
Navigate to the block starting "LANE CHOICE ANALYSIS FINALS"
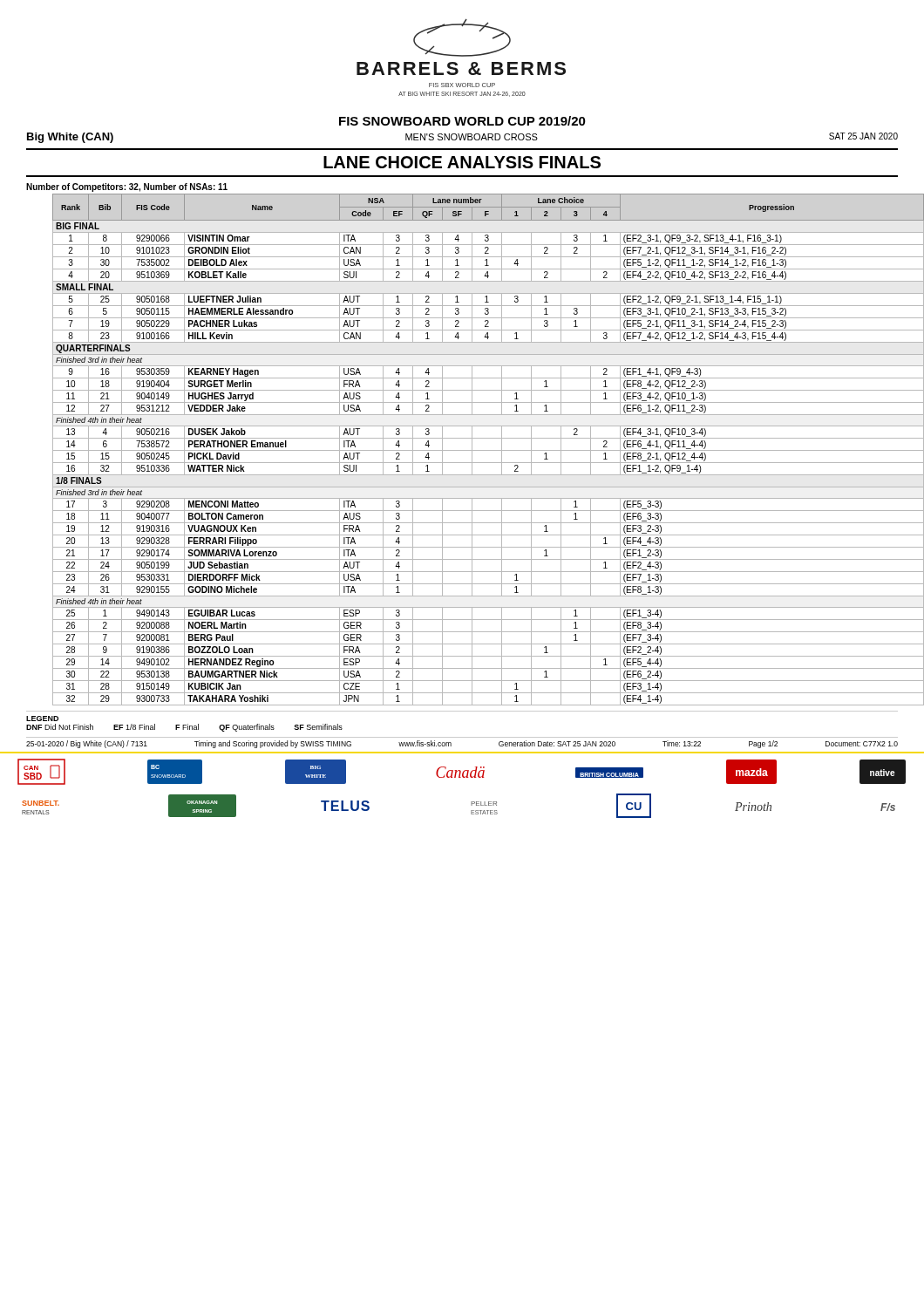click(462, 162)
